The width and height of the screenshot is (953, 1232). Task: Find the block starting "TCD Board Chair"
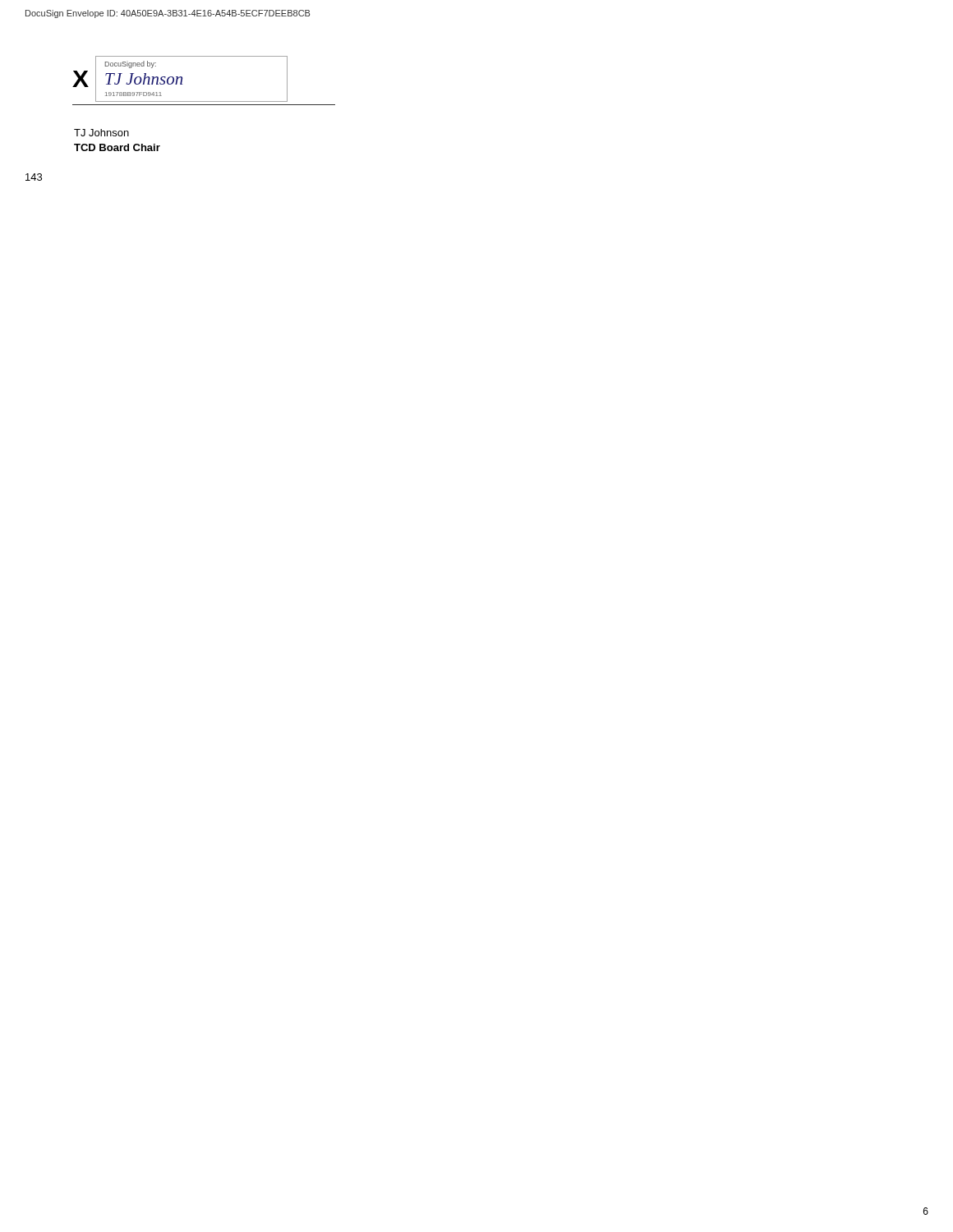117,147
